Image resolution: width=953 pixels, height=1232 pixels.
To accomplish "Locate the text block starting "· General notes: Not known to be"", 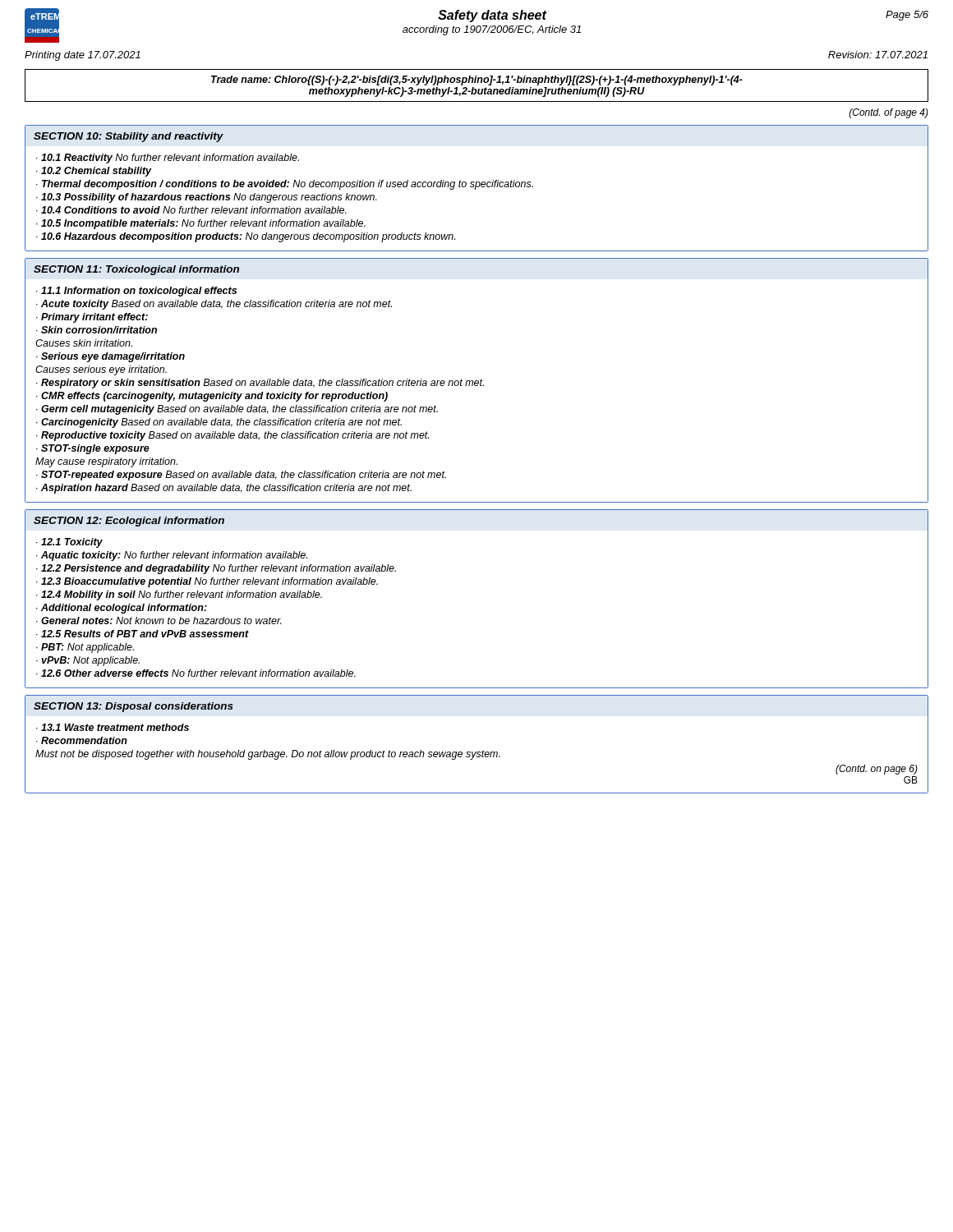I will [159, 621].
